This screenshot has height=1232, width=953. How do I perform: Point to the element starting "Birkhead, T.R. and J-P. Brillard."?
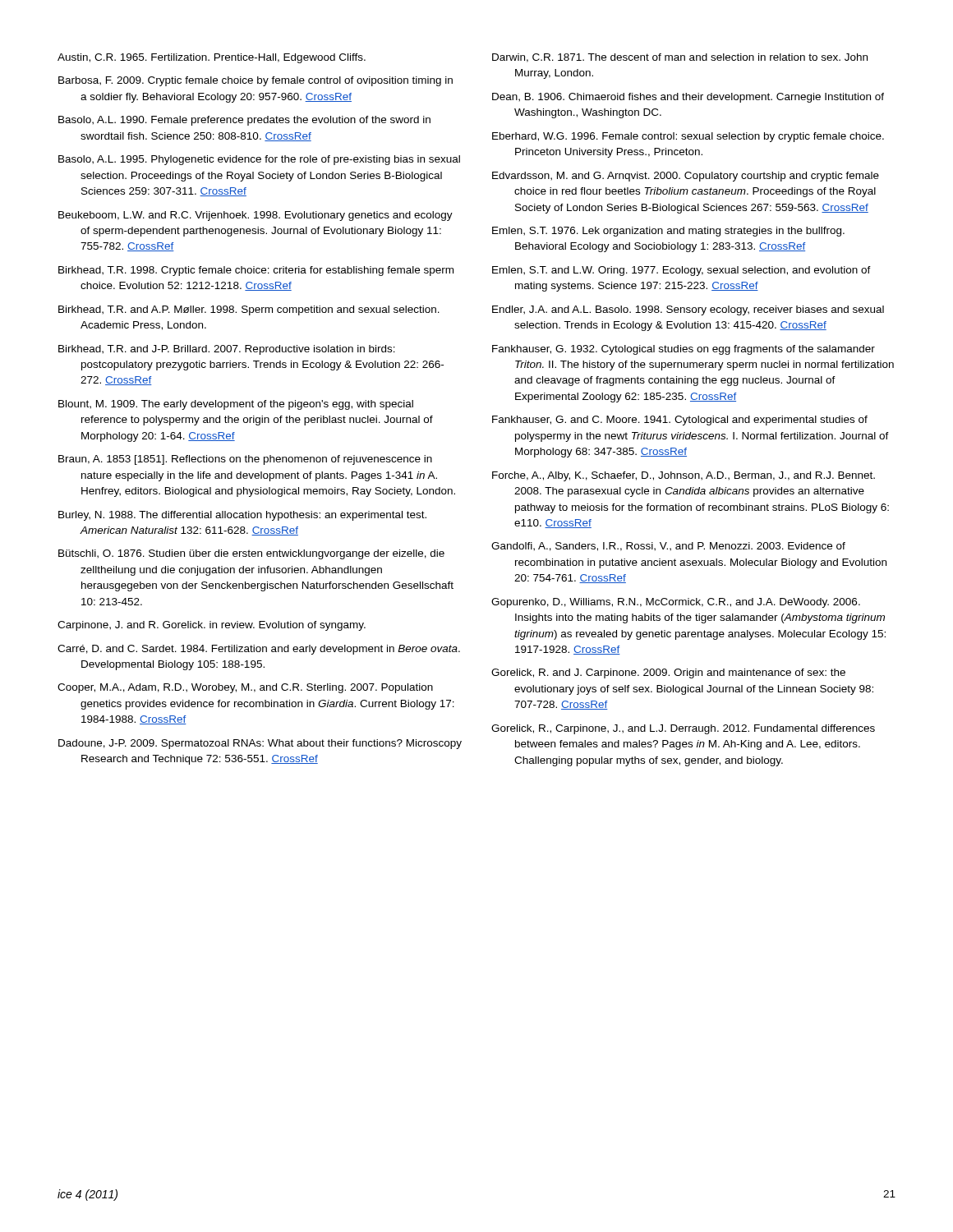tap(251, 364)
